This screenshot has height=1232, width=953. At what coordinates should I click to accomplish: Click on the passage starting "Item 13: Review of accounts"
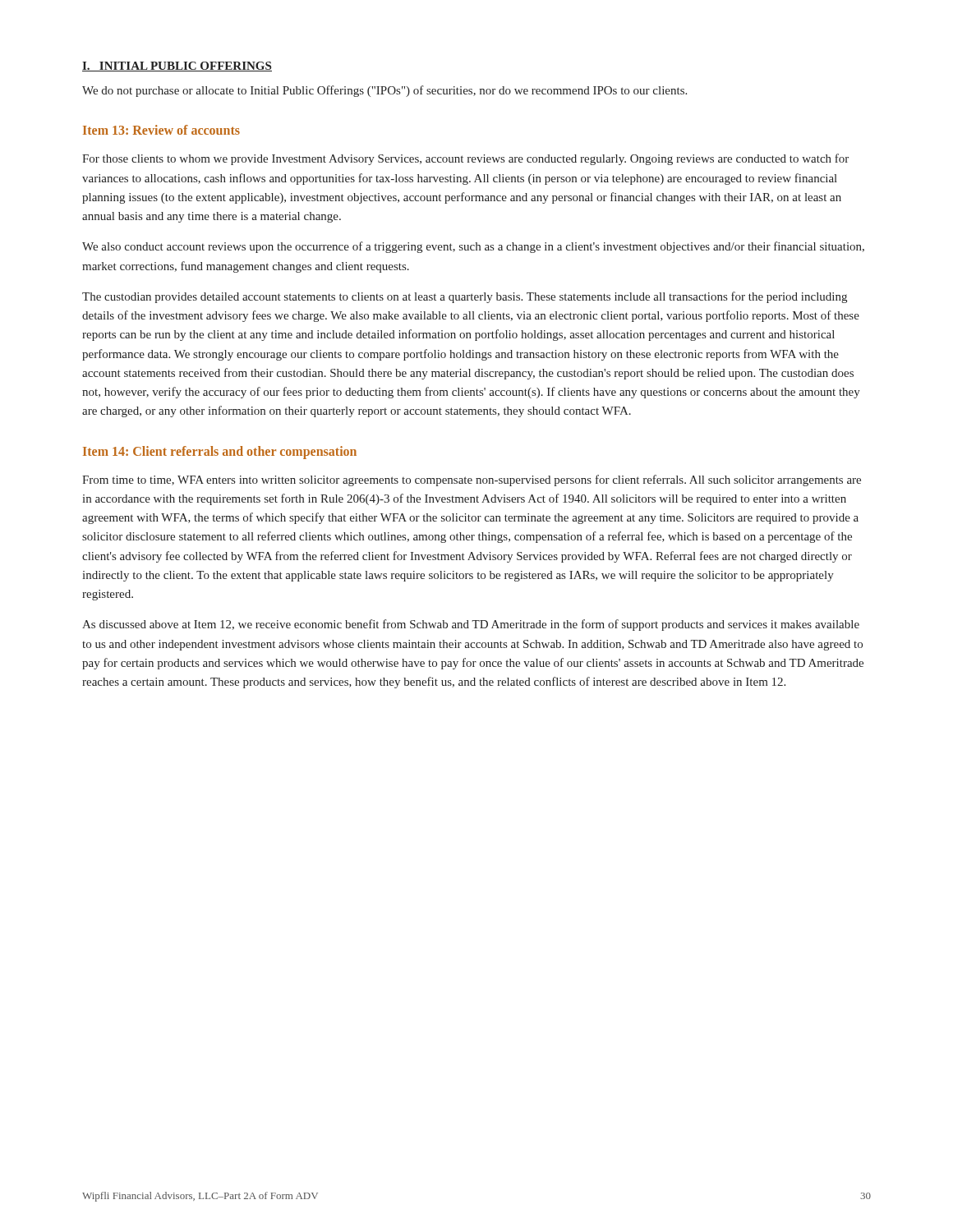(161, 130)
